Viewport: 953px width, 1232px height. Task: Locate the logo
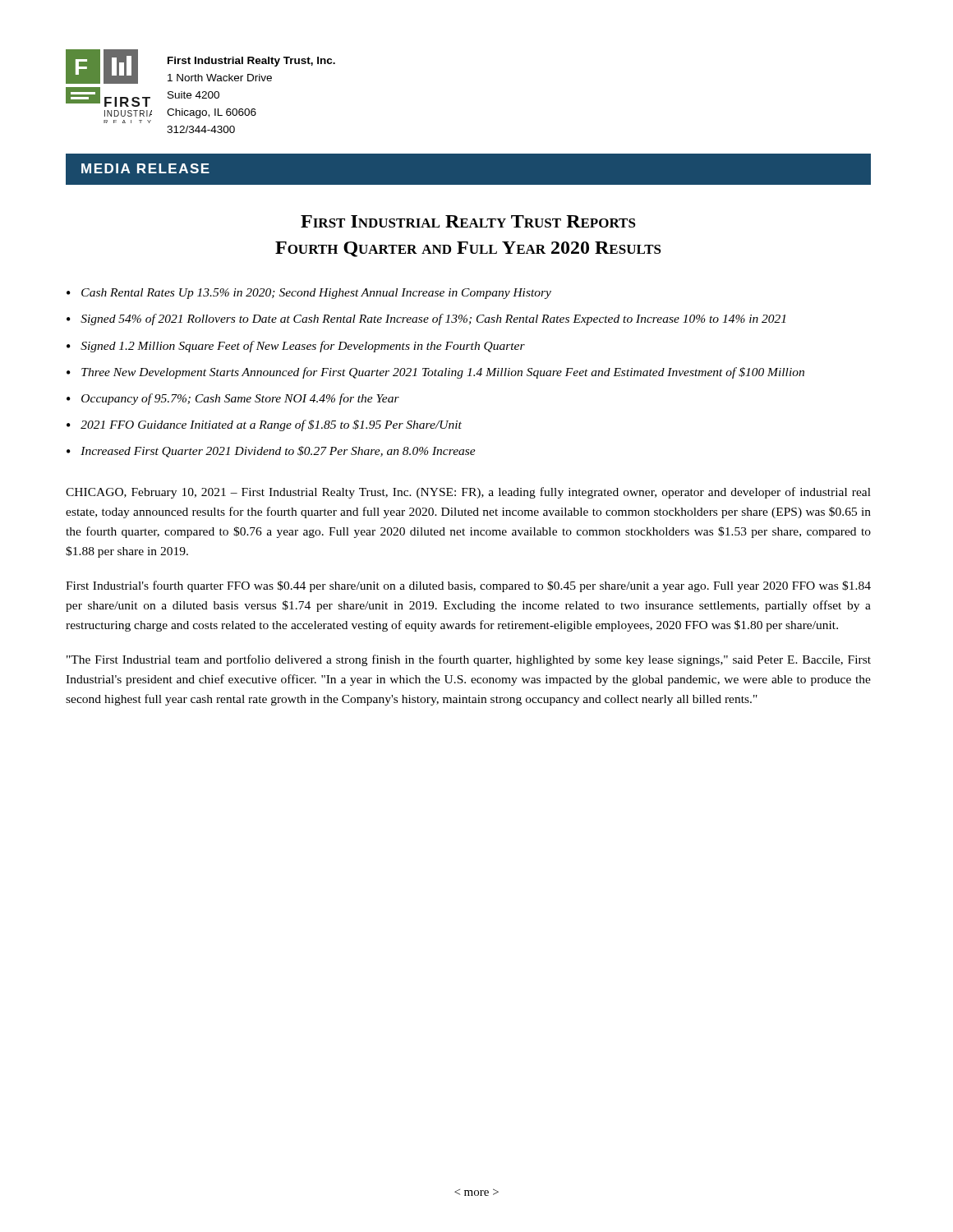pyautogui.click(x=109, y=86)
